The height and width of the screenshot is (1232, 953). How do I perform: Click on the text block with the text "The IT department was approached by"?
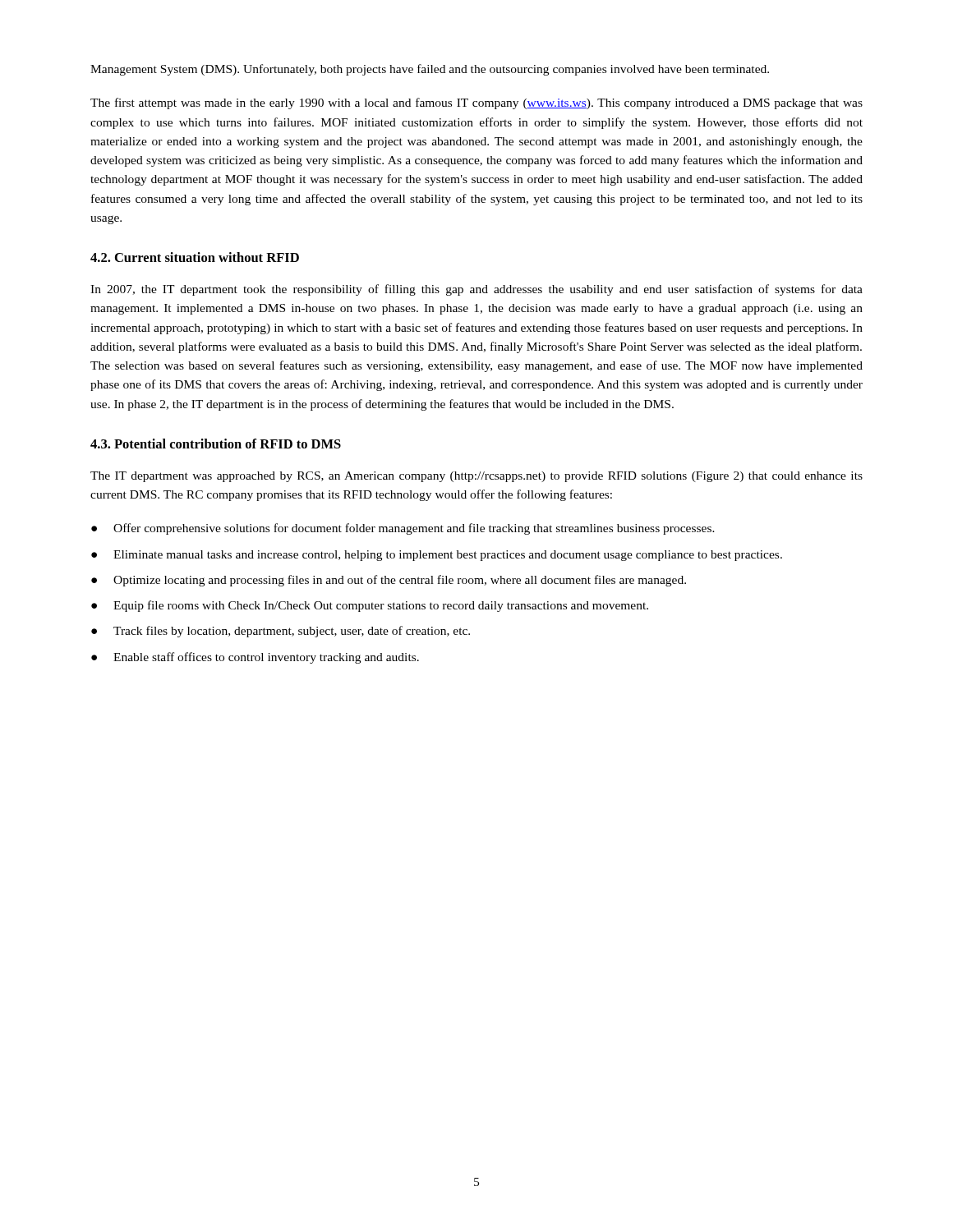tap(476, 484)
